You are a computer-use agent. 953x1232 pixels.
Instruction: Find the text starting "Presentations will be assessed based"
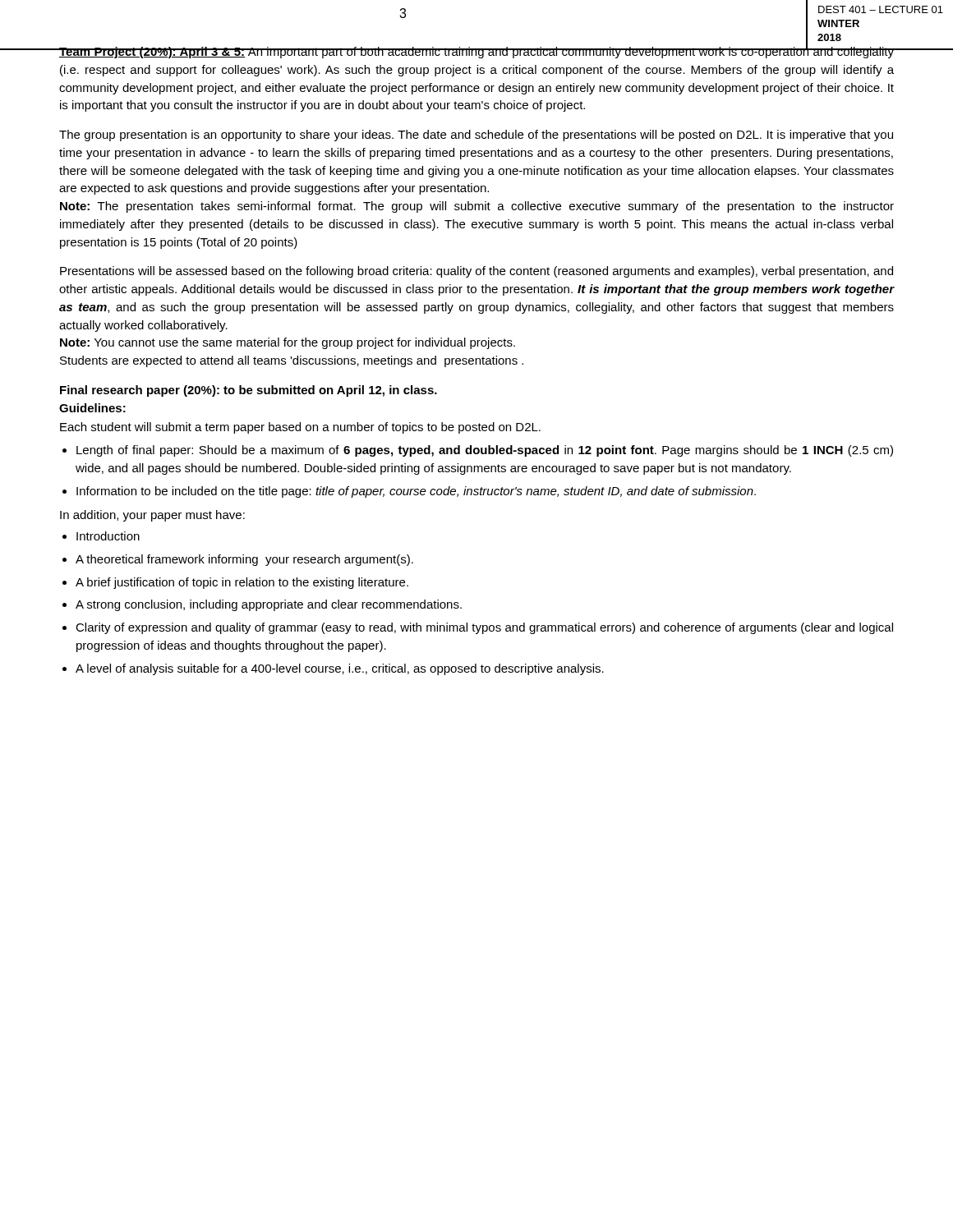point(476,316)
